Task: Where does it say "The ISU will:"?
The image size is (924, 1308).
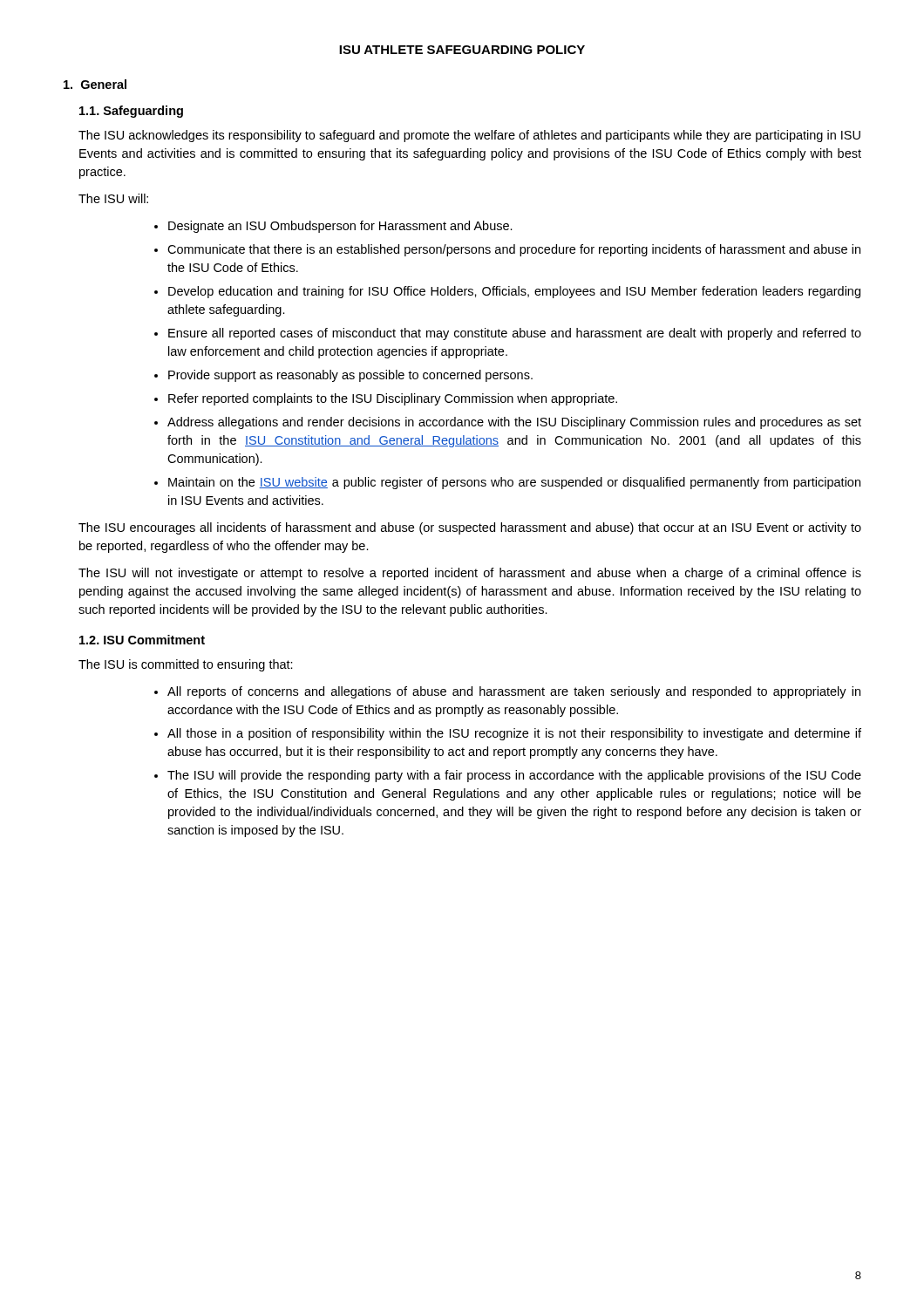Action: pos(114,199)
